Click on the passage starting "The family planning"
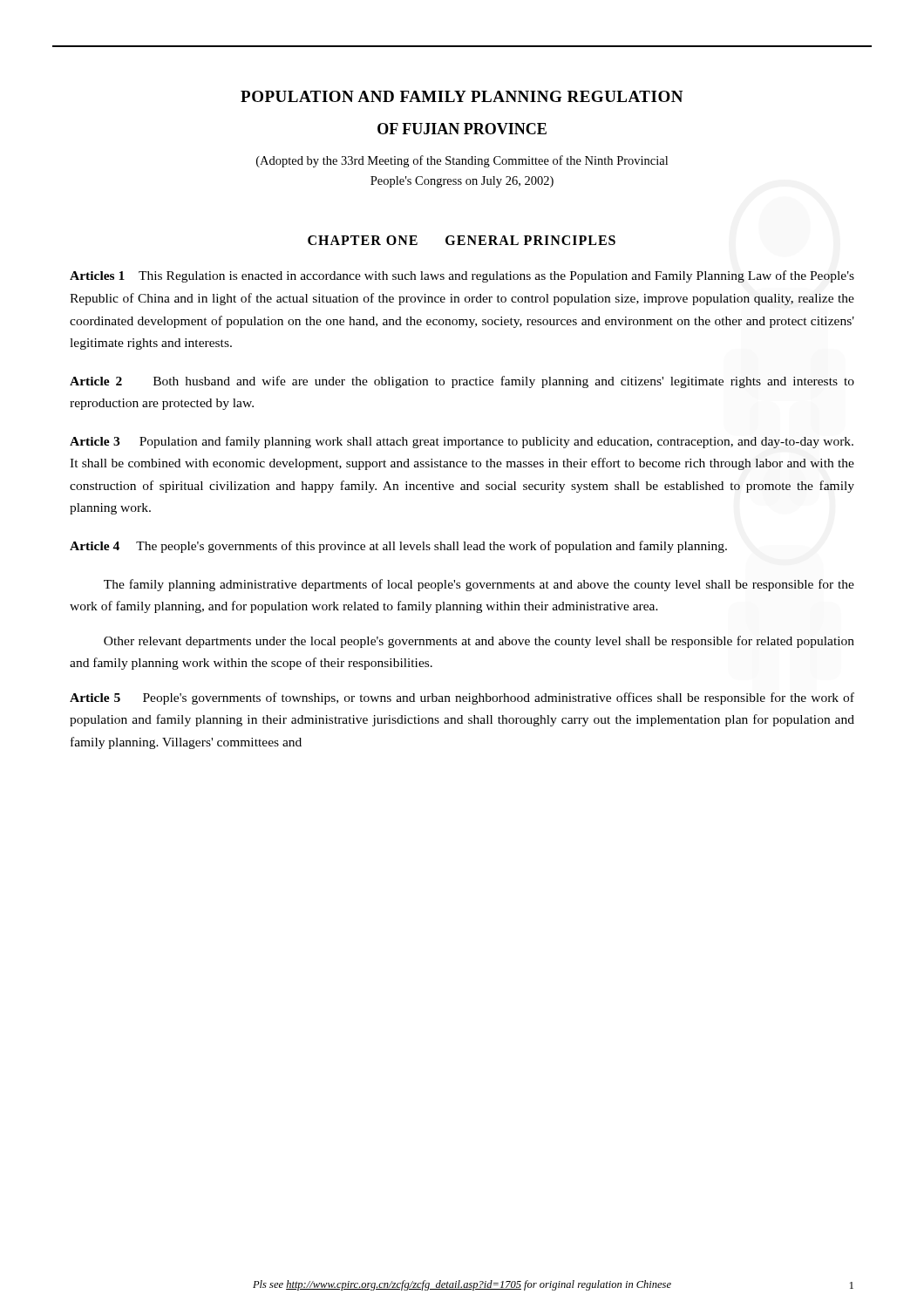 (462, 595)
